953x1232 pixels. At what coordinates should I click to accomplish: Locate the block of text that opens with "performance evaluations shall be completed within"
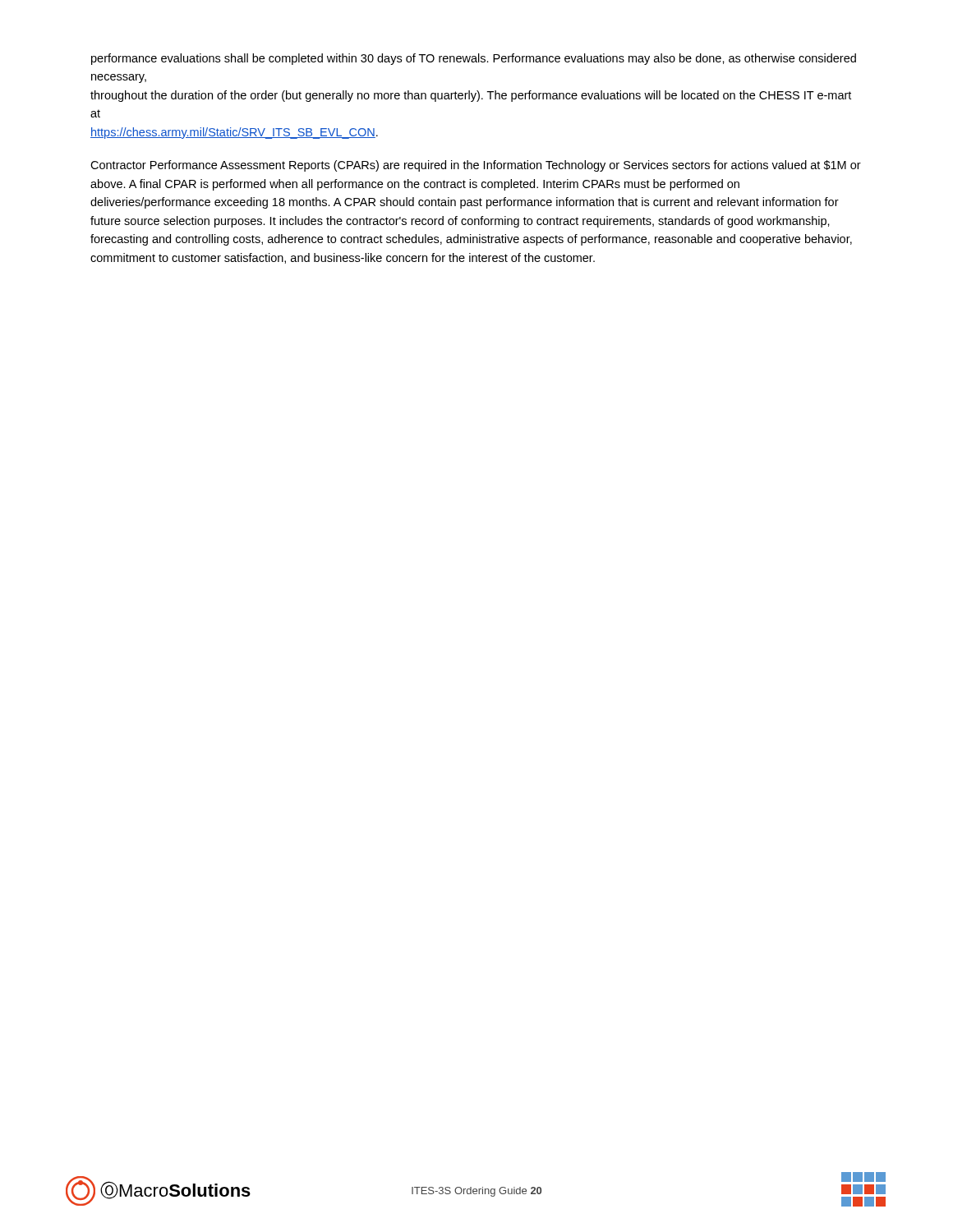click(x=474, y=95)
